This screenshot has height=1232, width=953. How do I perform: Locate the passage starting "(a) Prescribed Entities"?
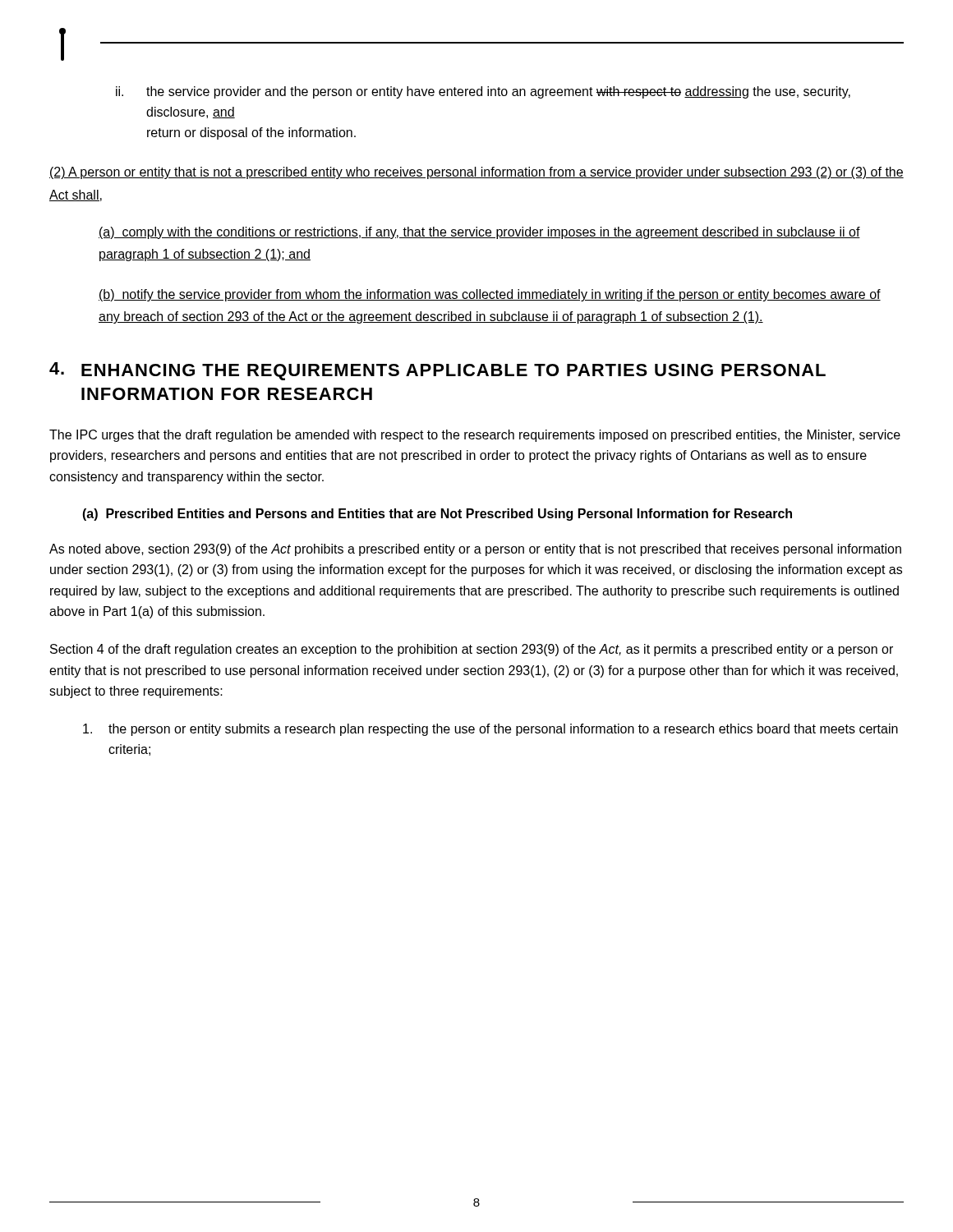[438, 513]
